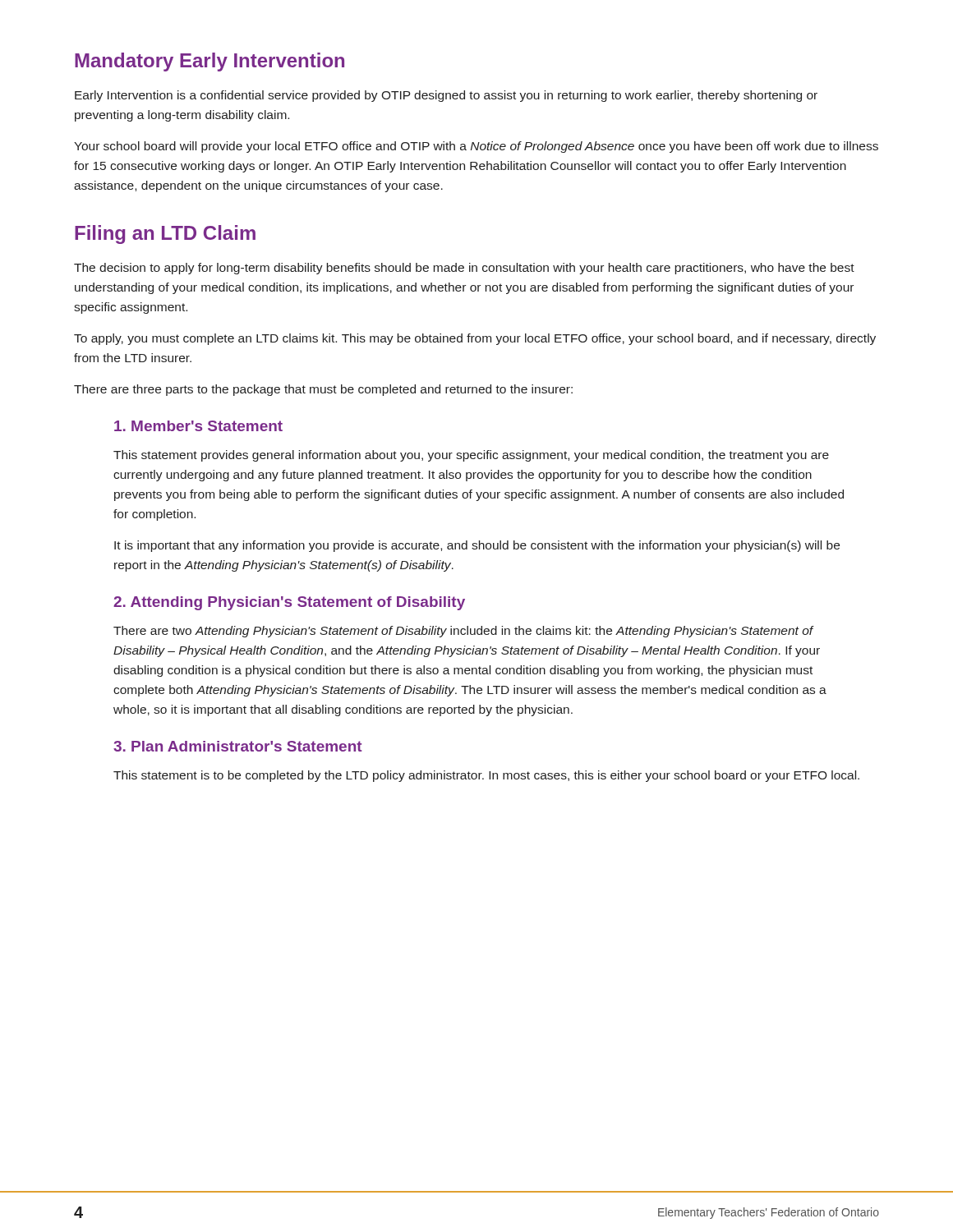
Task: Navigate to the block starting "3. Plan Administrator's Statement"
Action: [x=238, y=746]
